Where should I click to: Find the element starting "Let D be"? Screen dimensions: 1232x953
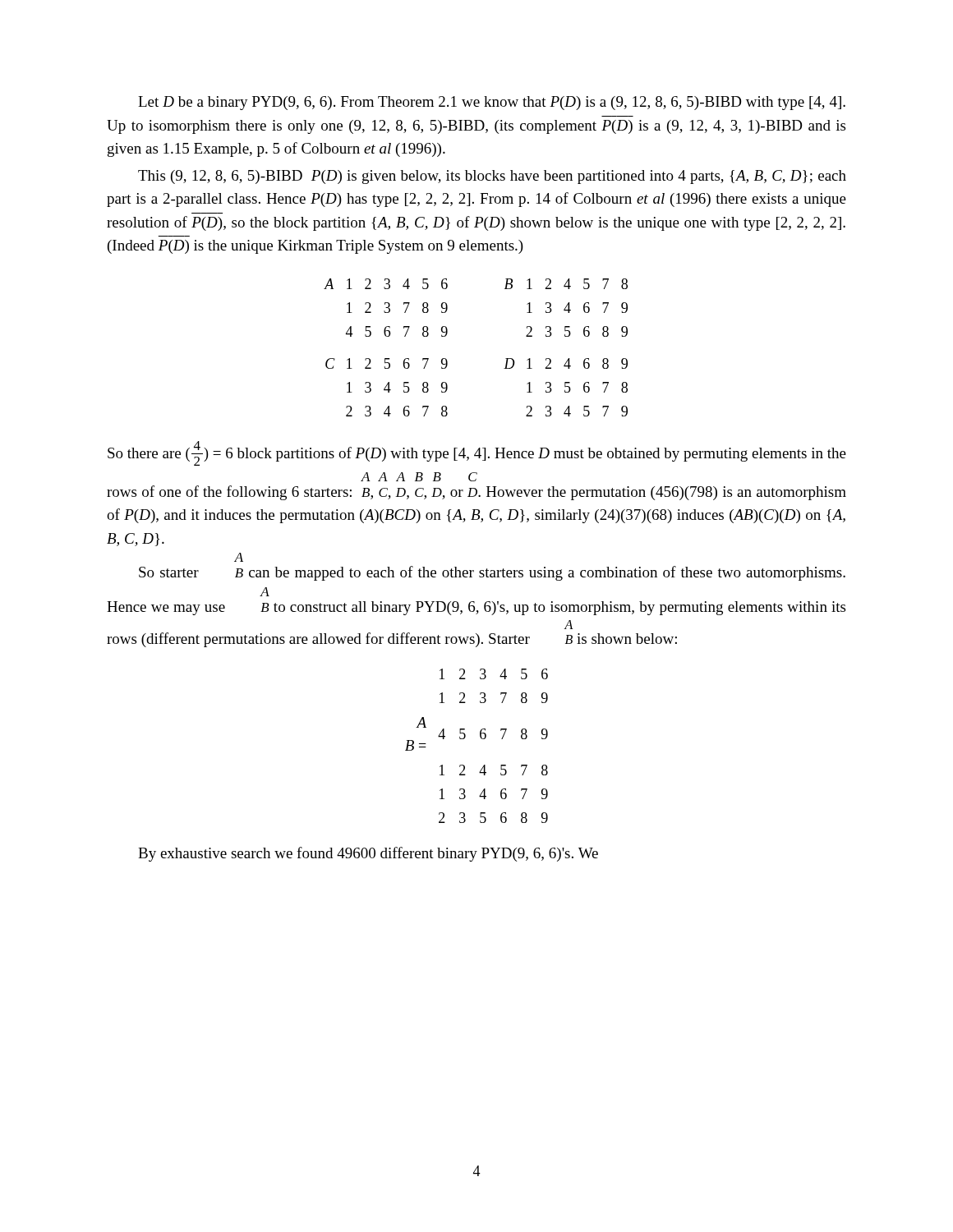click(x=476, y=125)
